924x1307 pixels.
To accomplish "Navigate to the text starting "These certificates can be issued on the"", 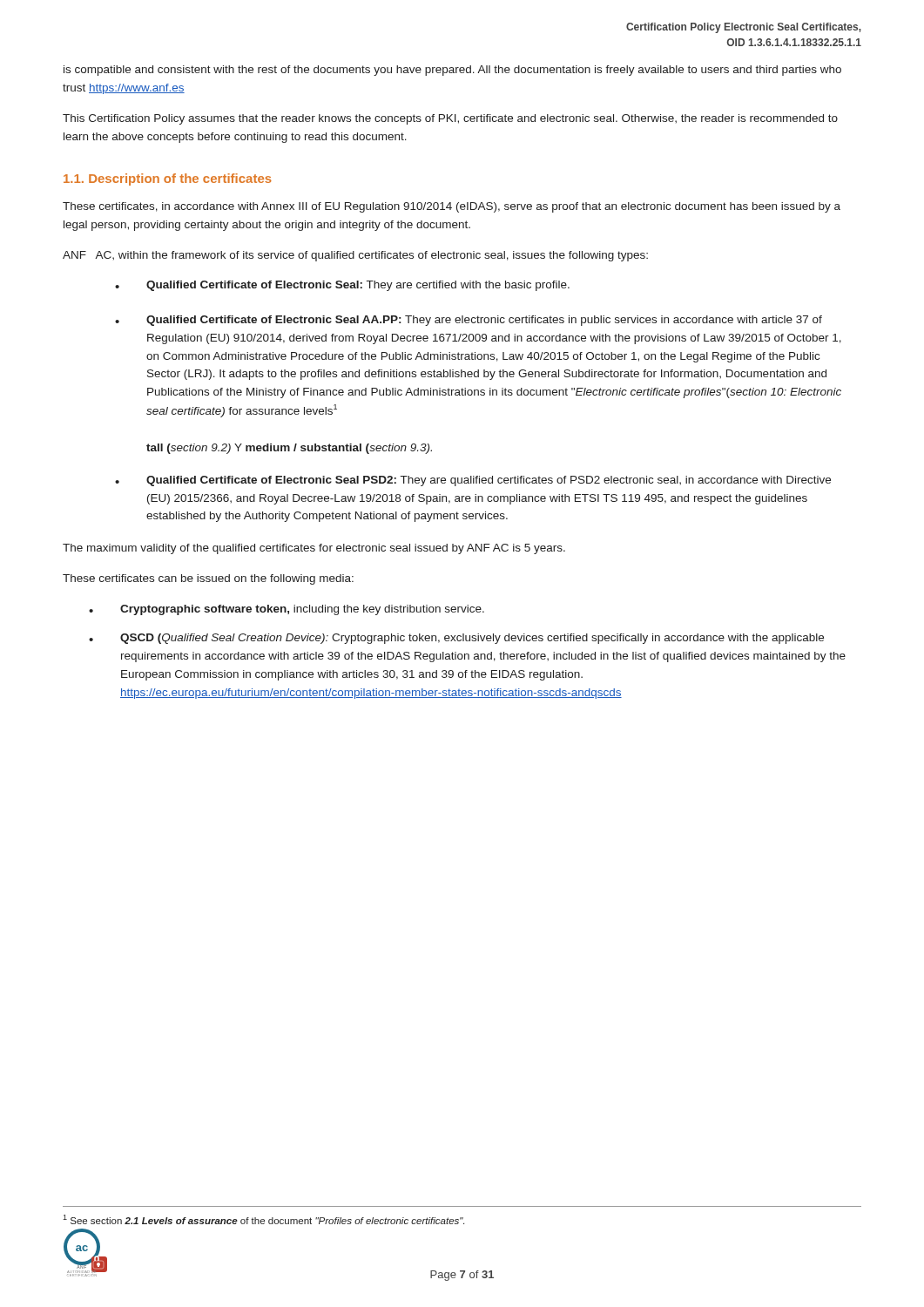I will pyautogui.click(x=208, y=578).
